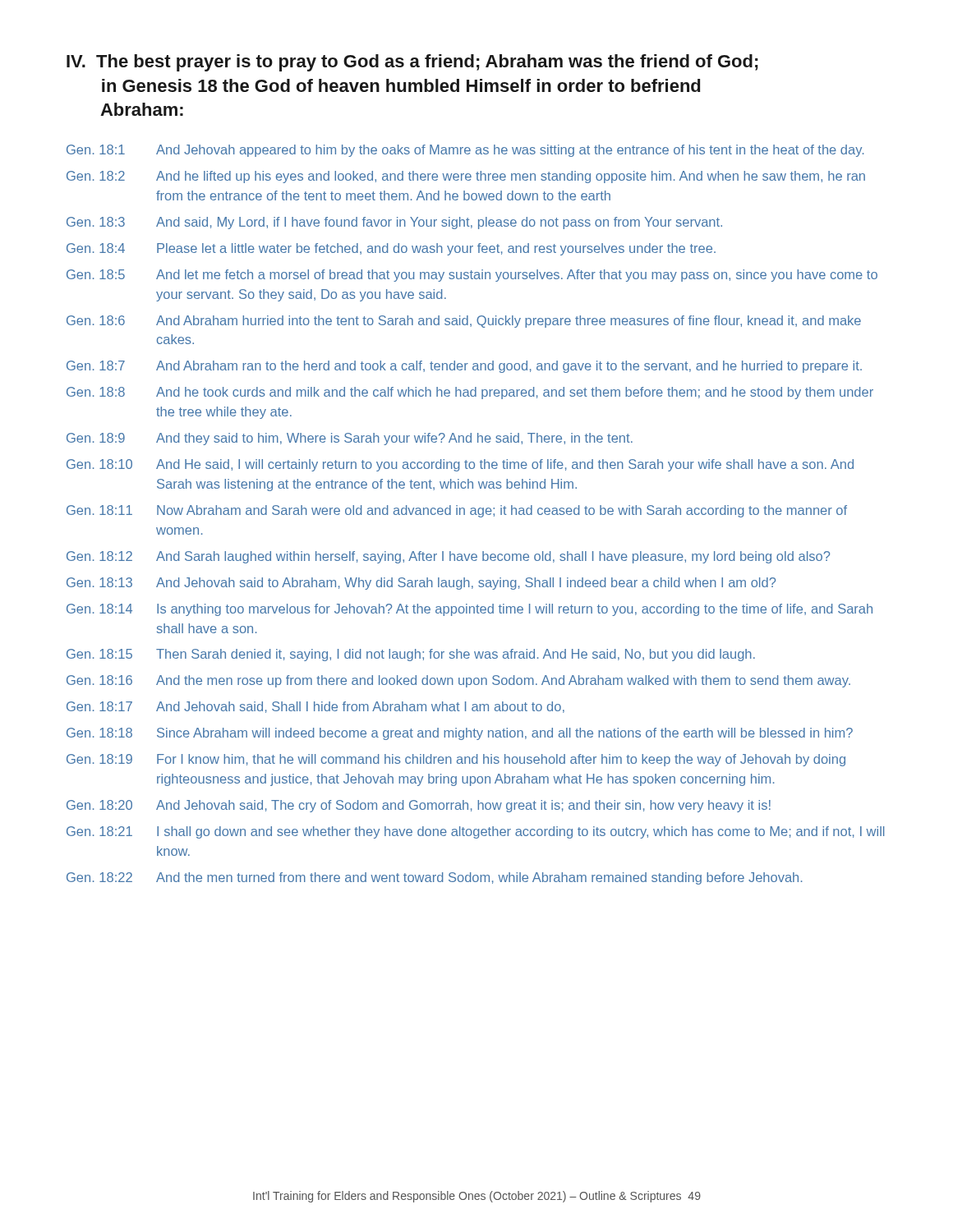Find the block on this page that starts "Gen. 18:9 And"
The height and width of the screenshot is (1232, 953).
[x=476, y=439]
